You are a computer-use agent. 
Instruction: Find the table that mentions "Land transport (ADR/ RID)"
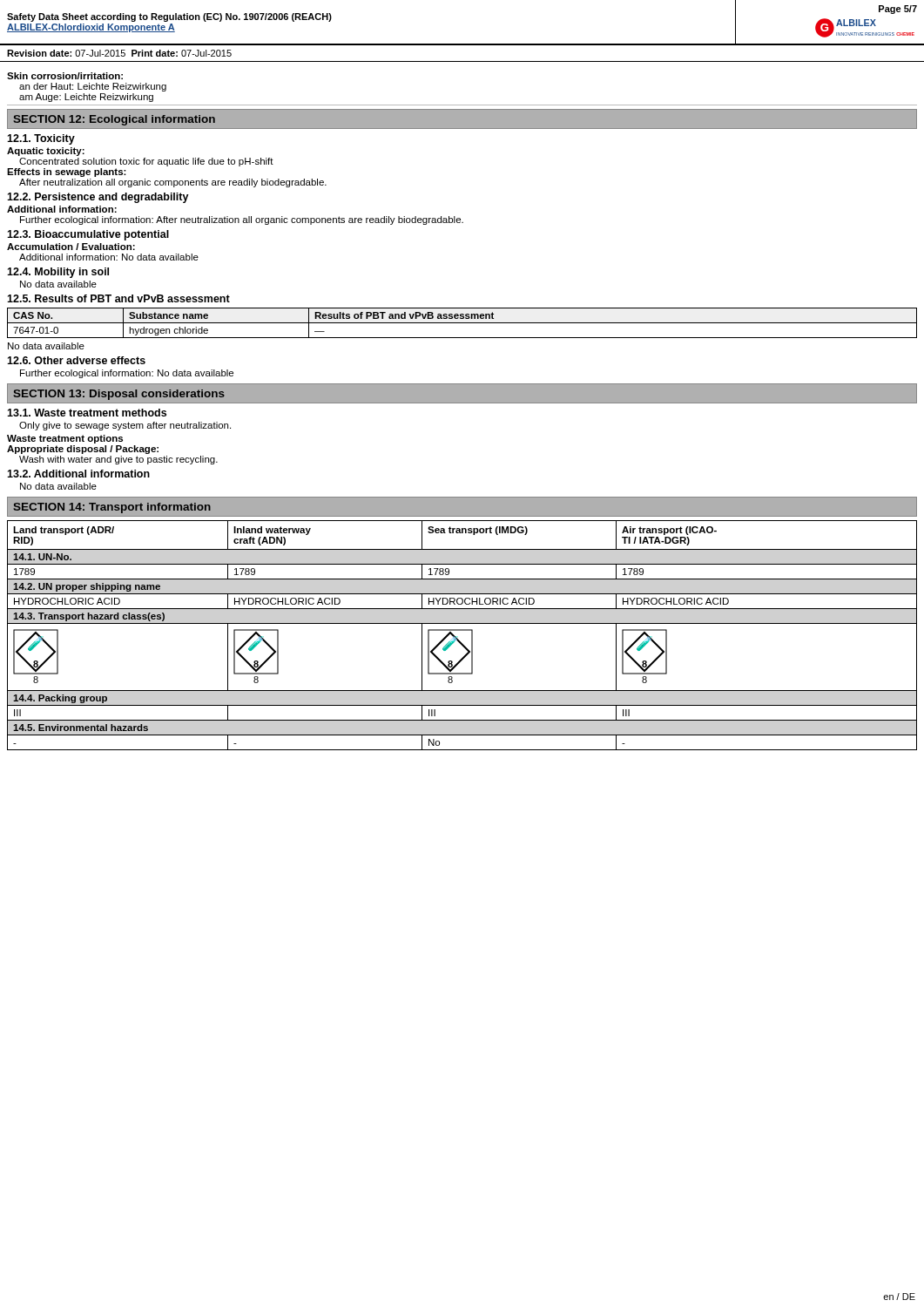[x=462, y=635]
